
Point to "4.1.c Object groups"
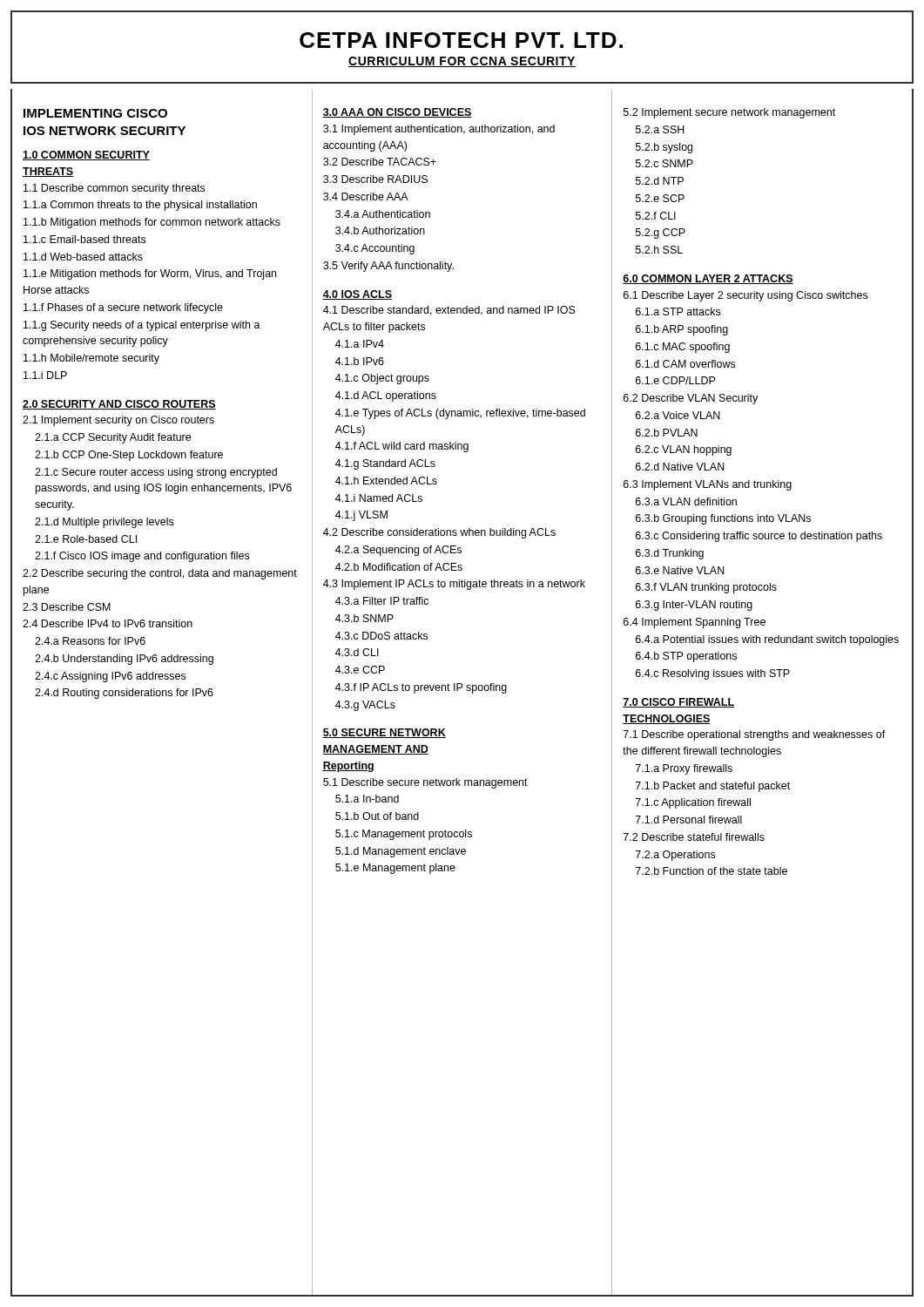[x=382, y=378]
